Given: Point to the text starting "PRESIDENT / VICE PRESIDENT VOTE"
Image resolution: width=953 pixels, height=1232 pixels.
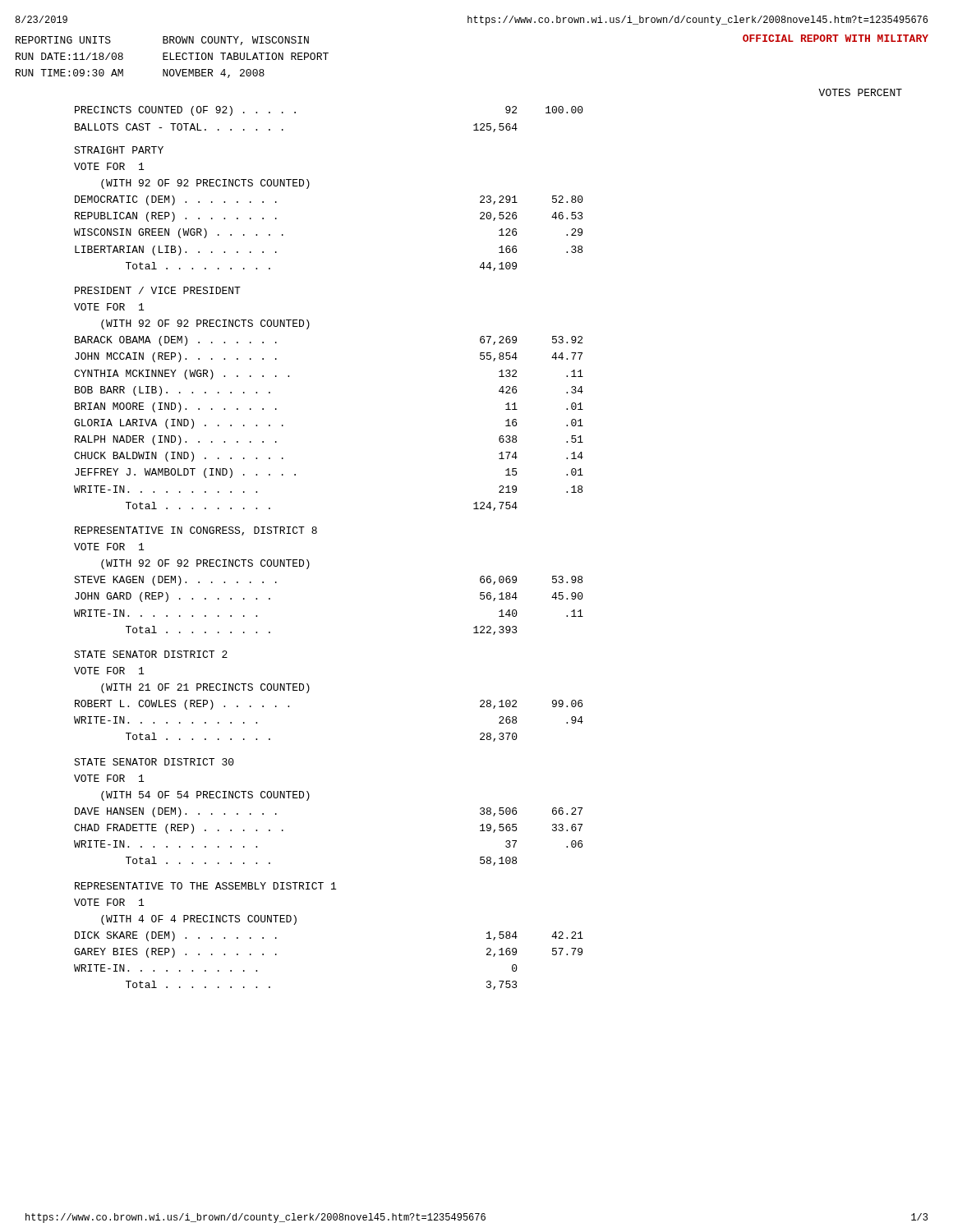Looking at the screenshot, I should (158, 290).
